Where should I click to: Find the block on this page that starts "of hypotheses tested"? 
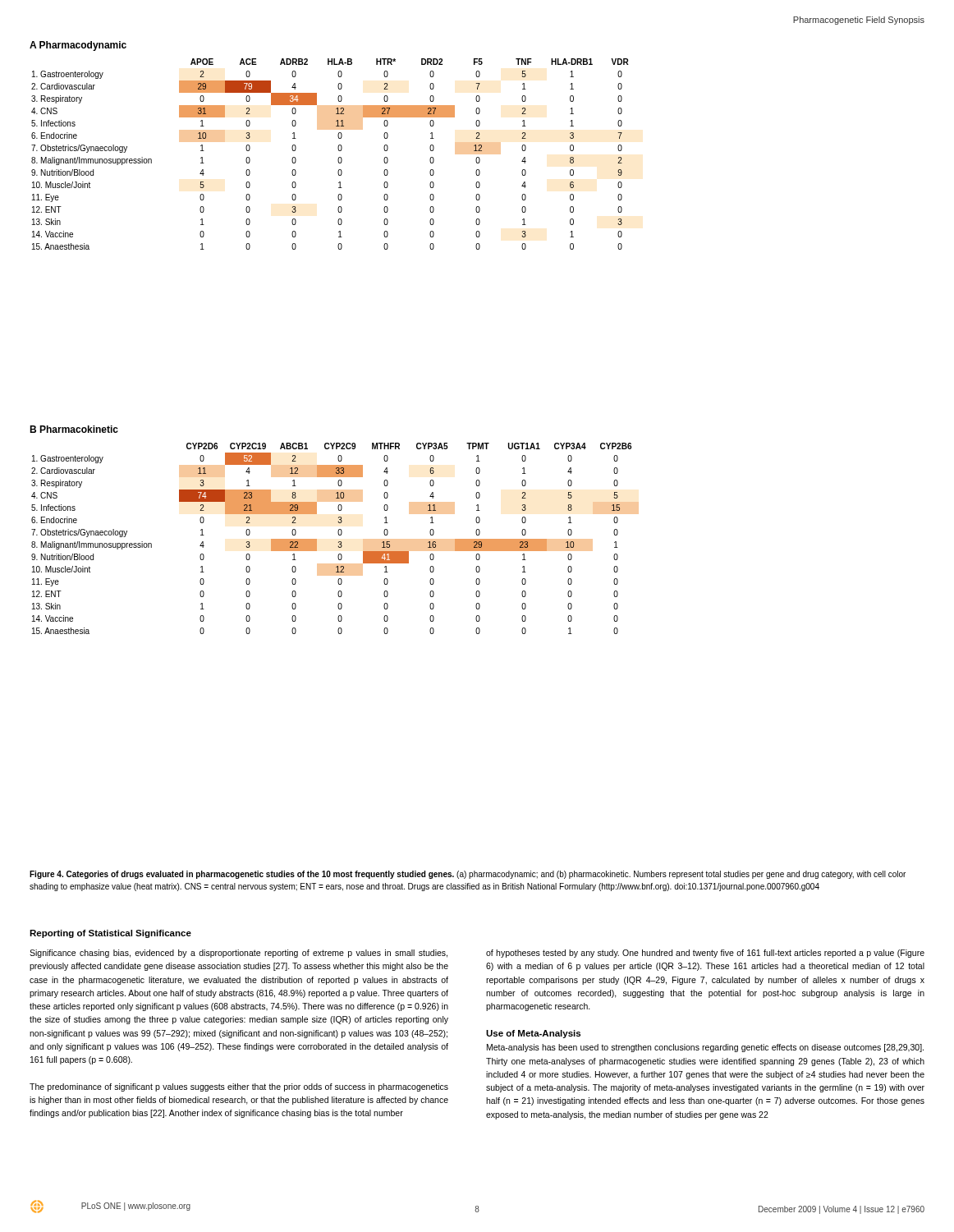(x=705, y=1034)
